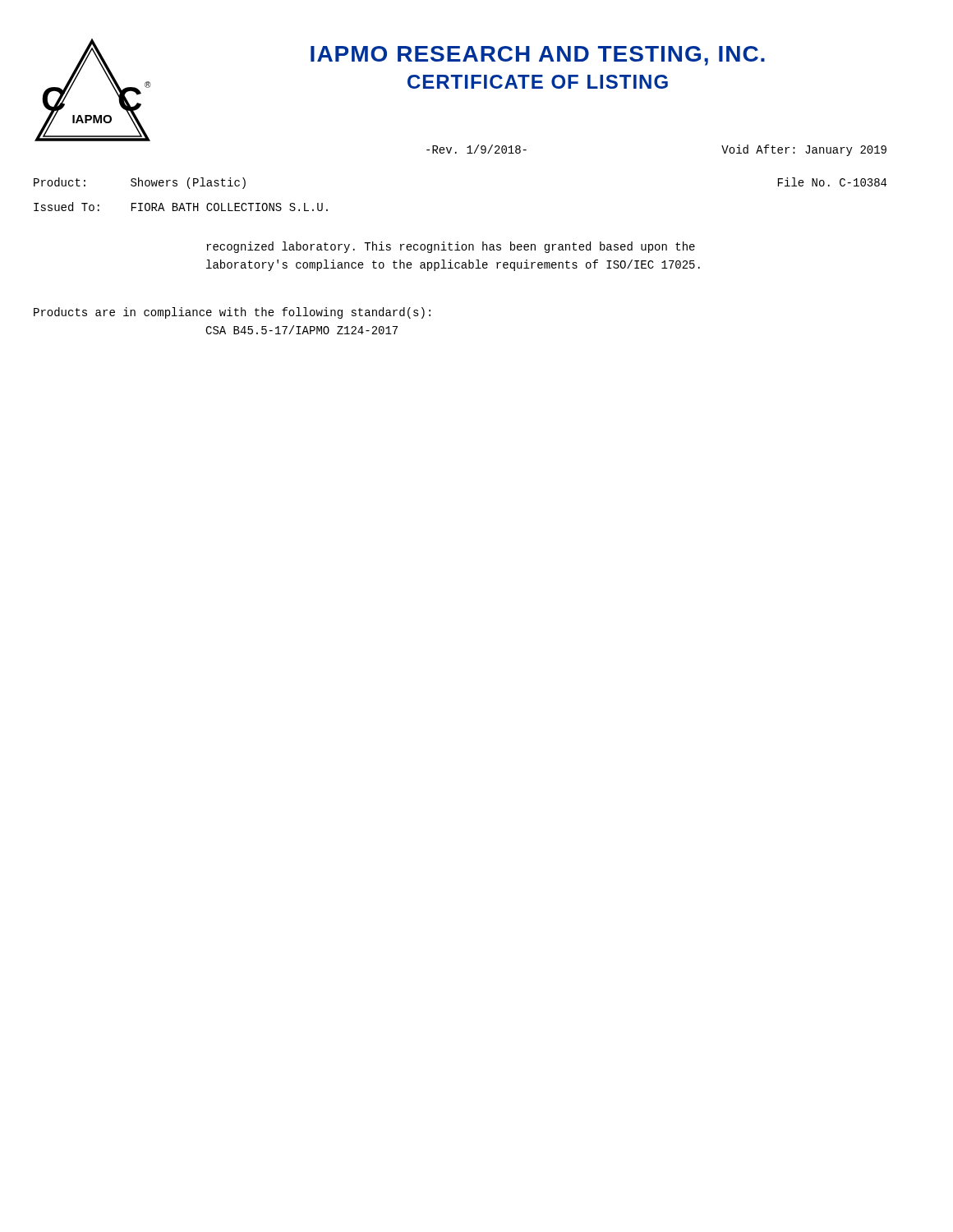The height and width of the screenshot is (1232, 953).
Task: Locate the block of text that opens with "Issued To: FIORA BATH COLLECTIONS"
Action: (182, 208)
